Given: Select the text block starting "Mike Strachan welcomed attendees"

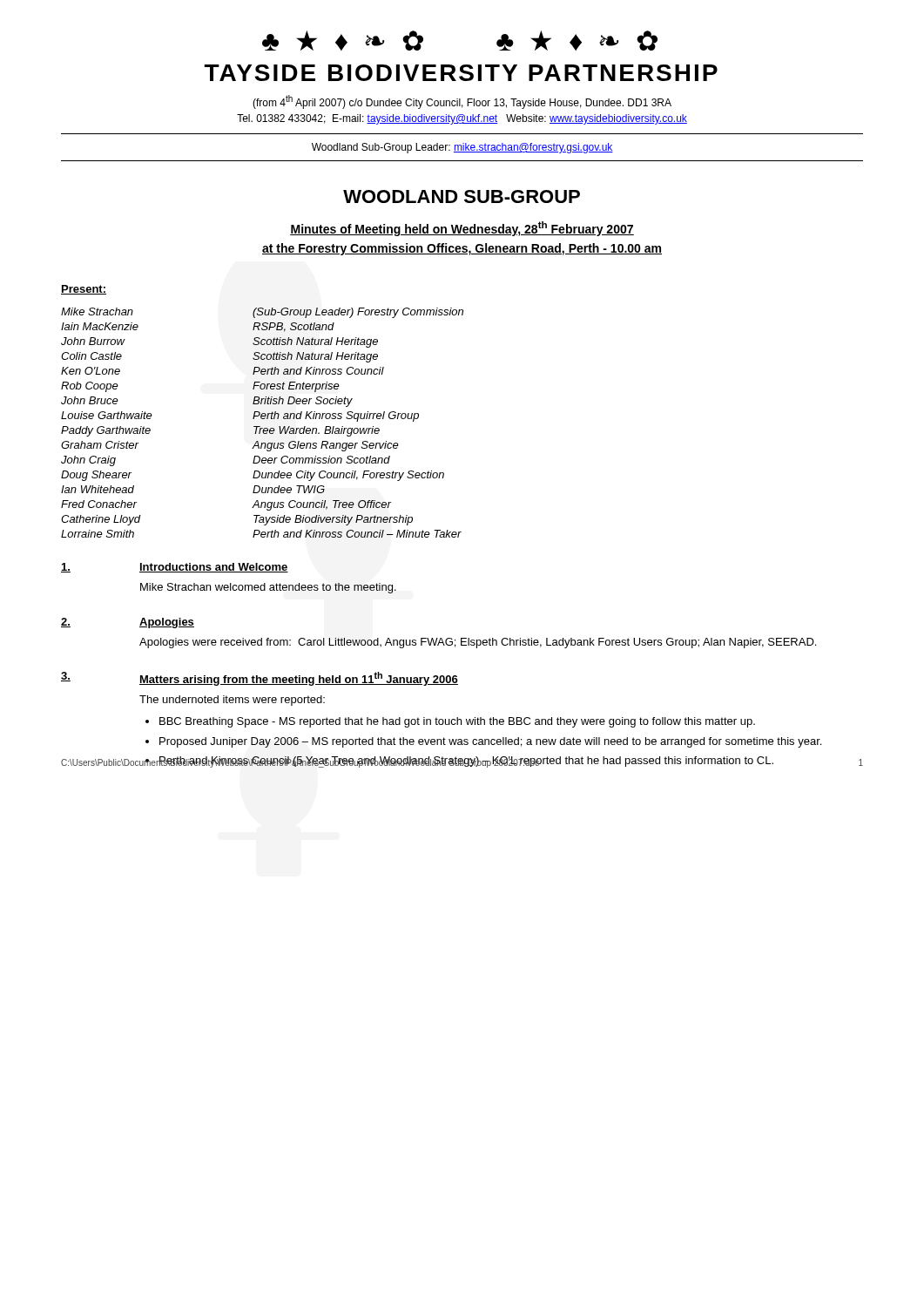Looking at the screenshot, I should 268,587.
